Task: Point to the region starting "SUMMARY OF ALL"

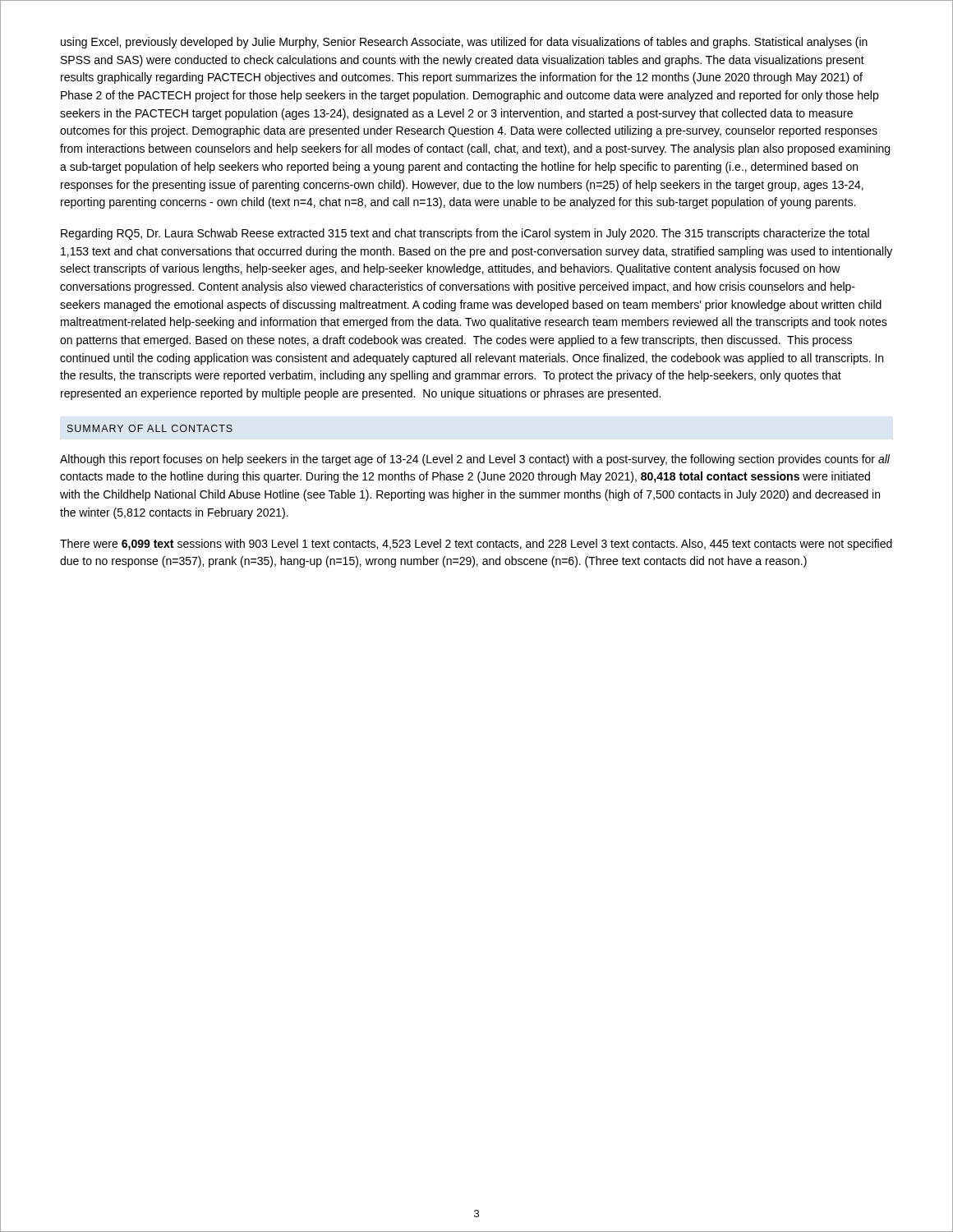Action: pos(150,429)
